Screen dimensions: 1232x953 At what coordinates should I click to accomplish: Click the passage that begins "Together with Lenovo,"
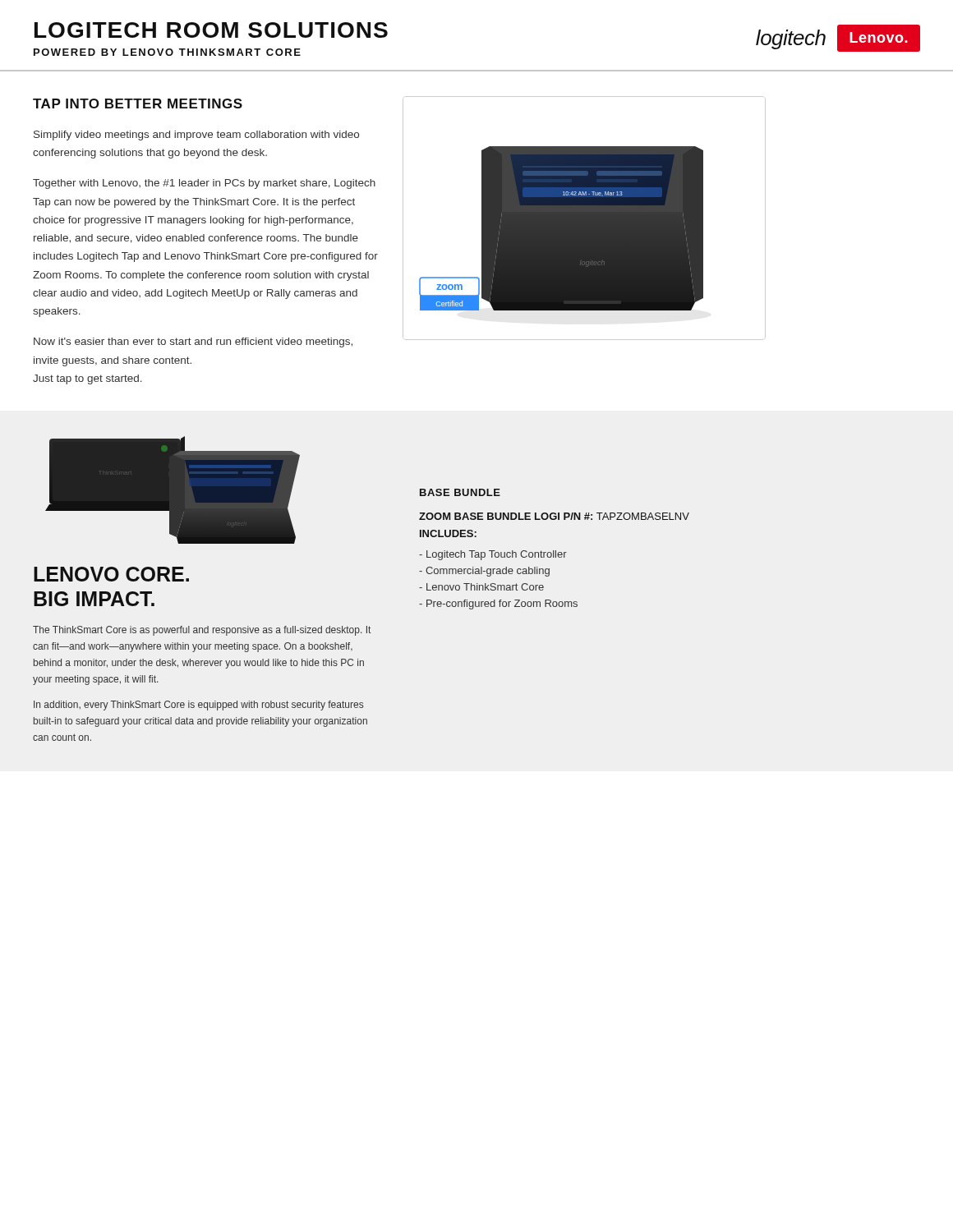[x=205, y=247]
